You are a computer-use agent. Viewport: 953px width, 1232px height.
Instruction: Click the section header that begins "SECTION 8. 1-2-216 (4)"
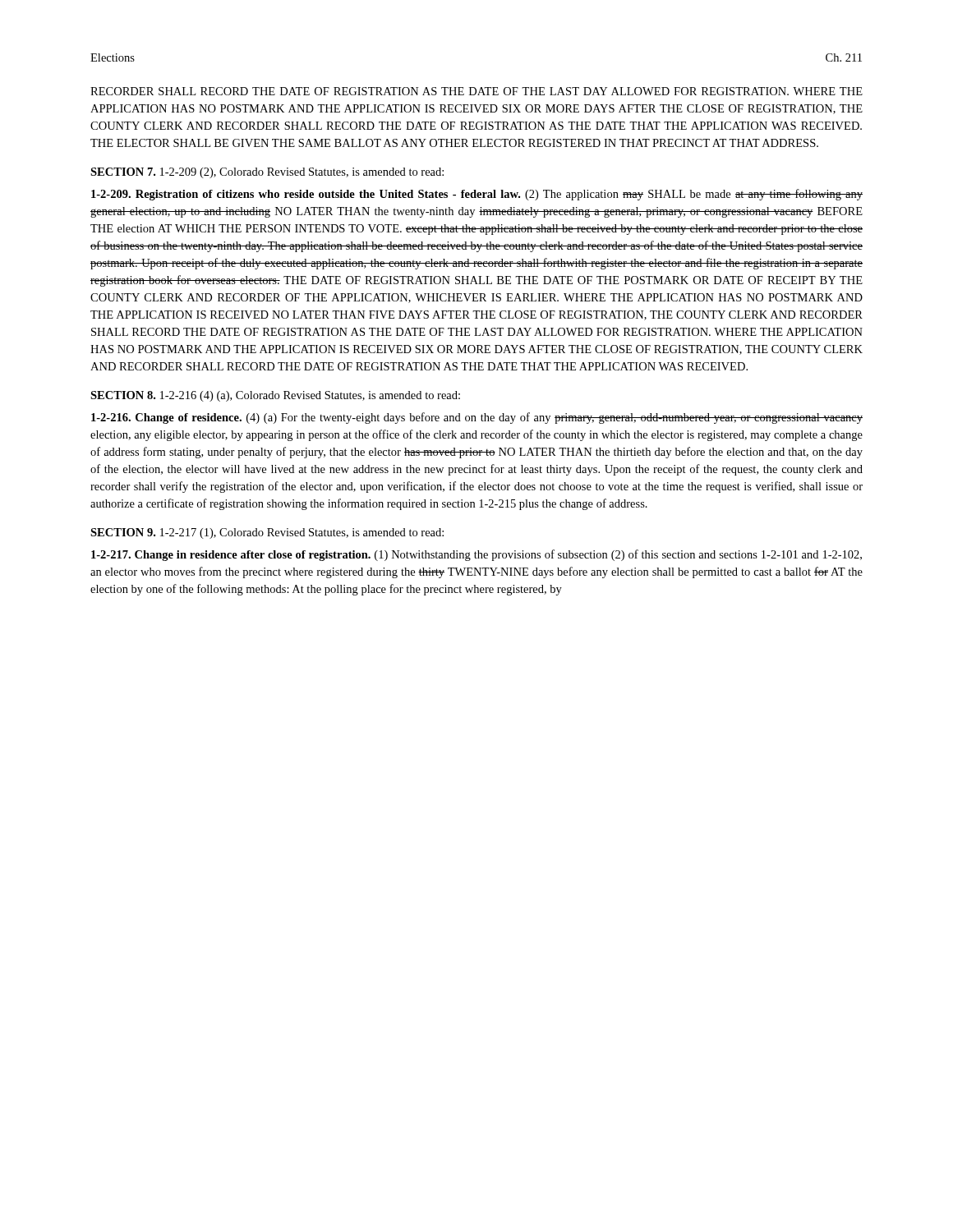coord(276,395)
